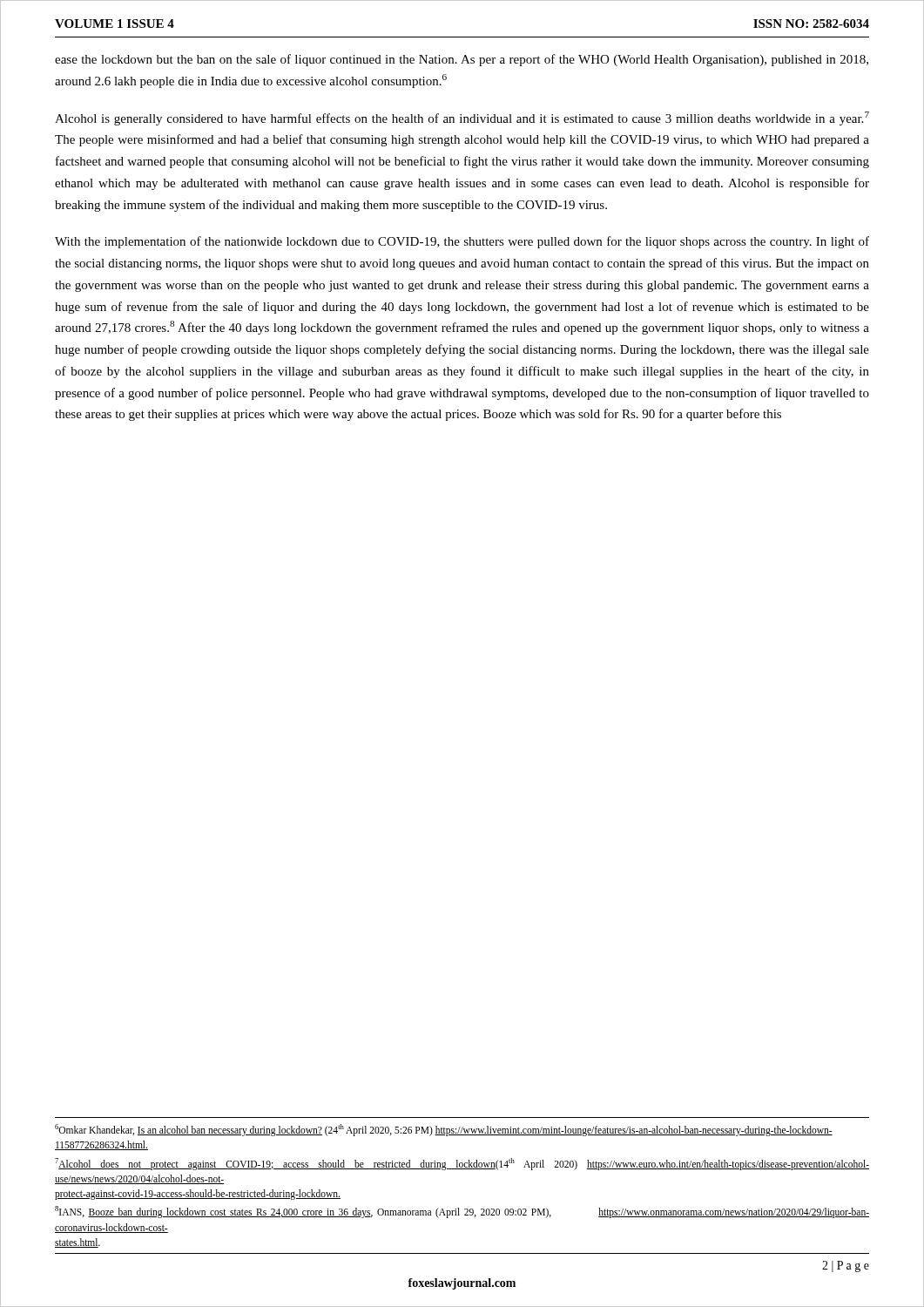Point to the region starting "ease the lockdown but the ban on the"
Viewport: 924px width, 1307px height.
[462, 70]
